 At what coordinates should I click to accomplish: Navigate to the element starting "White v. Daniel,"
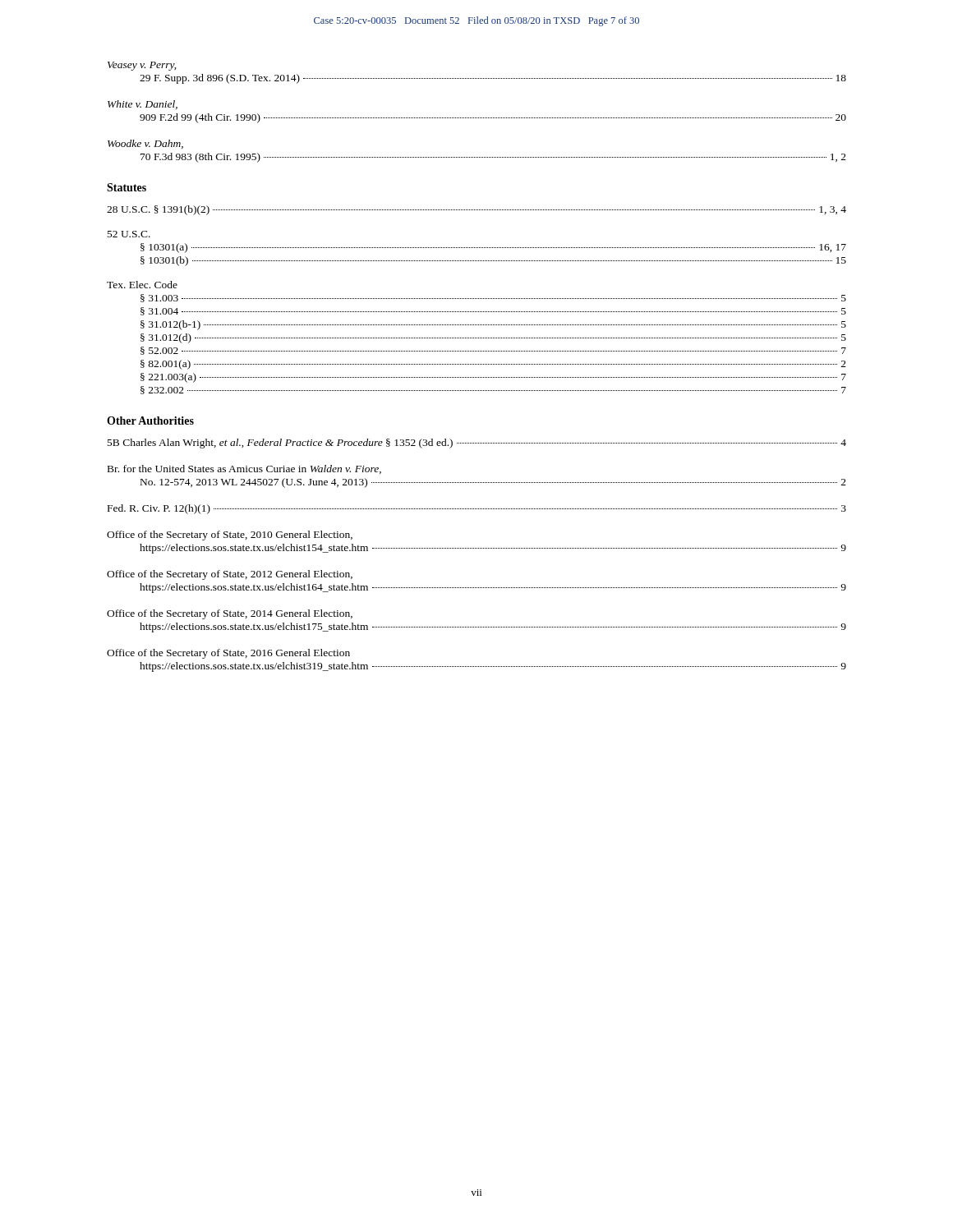click(476, 111)
